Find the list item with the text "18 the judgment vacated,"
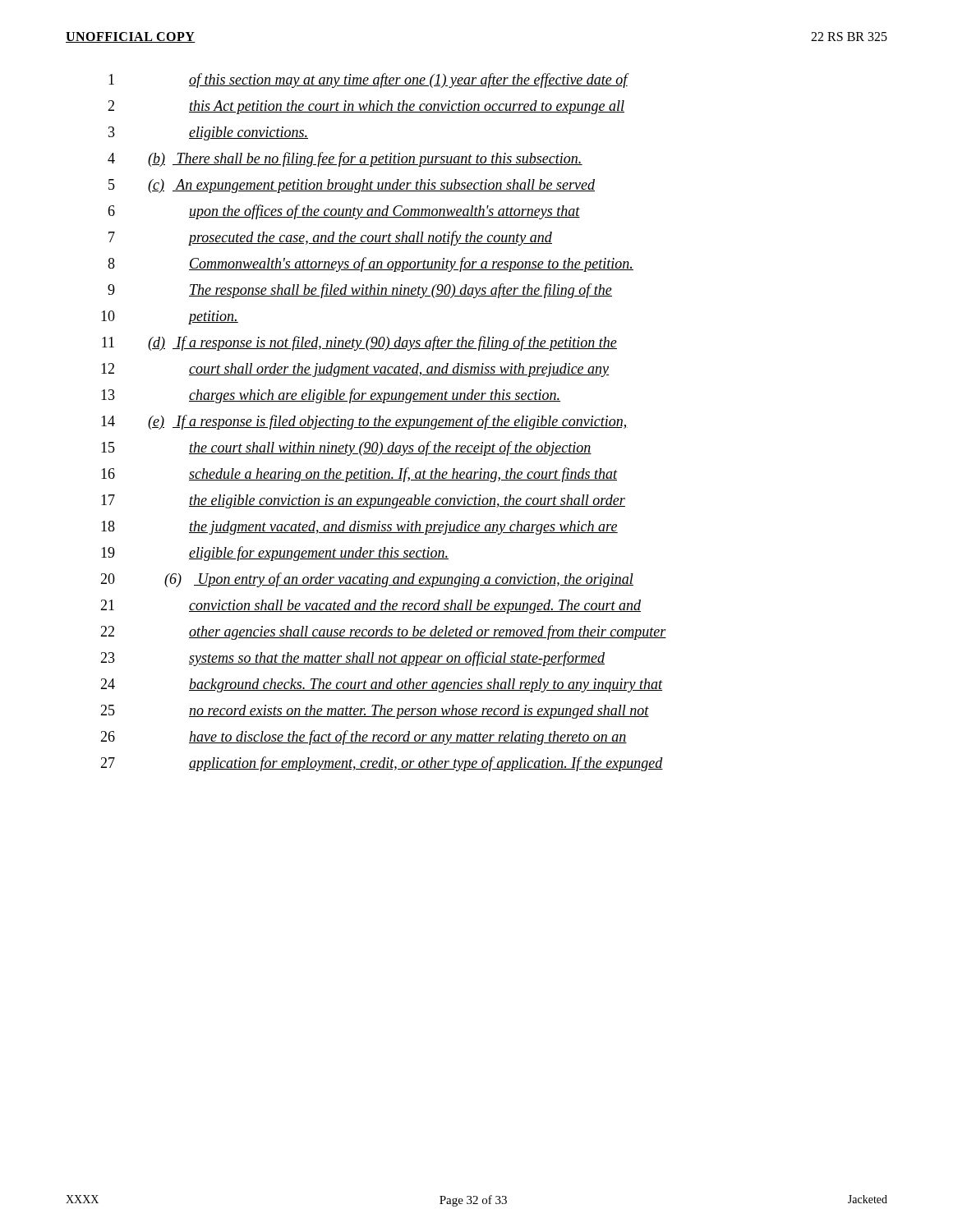The image size is (953, 1232). pyautogui.click(x=476, y=527)
